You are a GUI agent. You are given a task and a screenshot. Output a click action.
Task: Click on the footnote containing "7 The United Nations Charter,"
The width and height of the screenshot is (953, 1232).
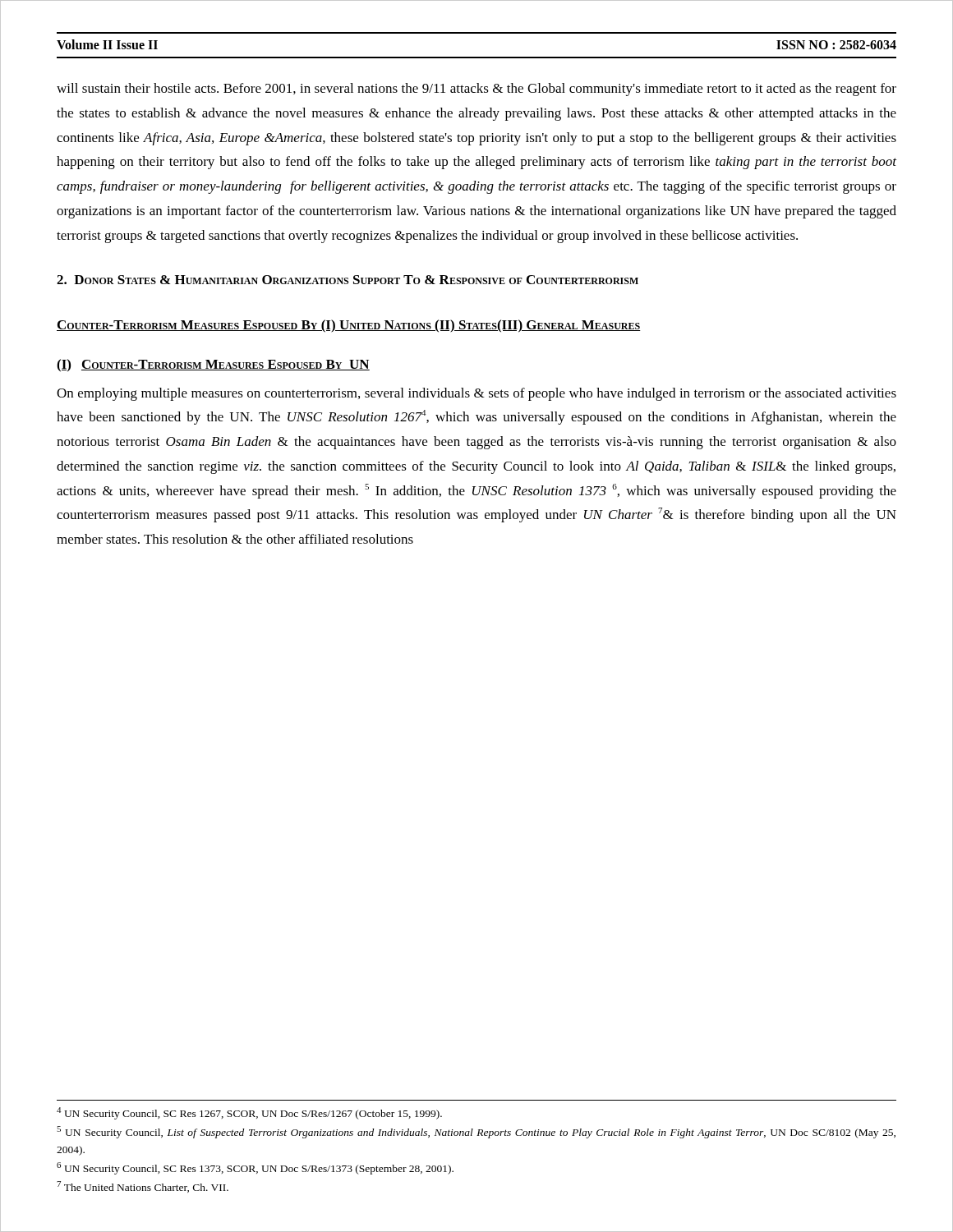143,1186
